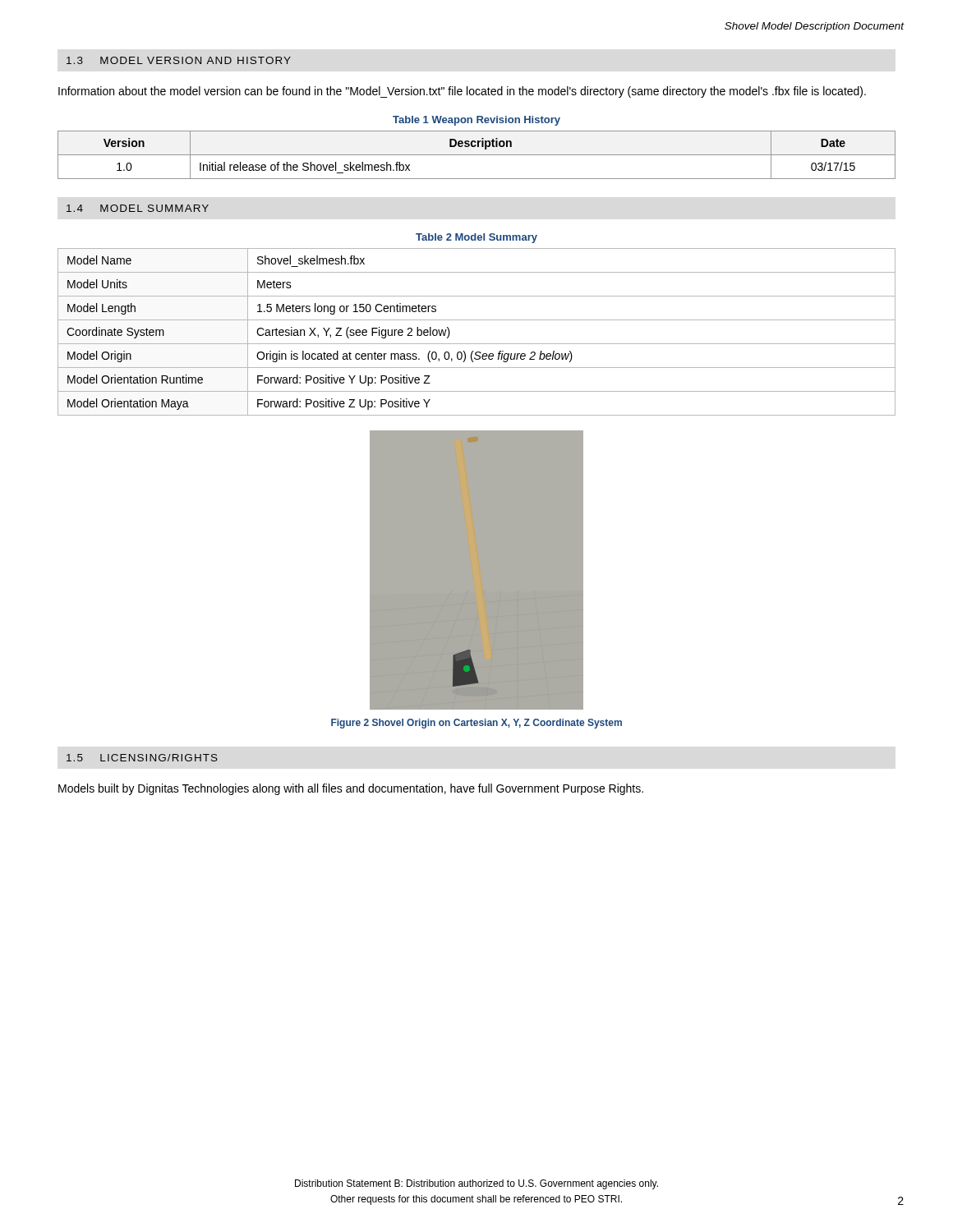Select the region starting "1.3 MODEL VERSION"
Viewport: 953px width, 1232px height.
pyautogui.click(x=179, y=60)
